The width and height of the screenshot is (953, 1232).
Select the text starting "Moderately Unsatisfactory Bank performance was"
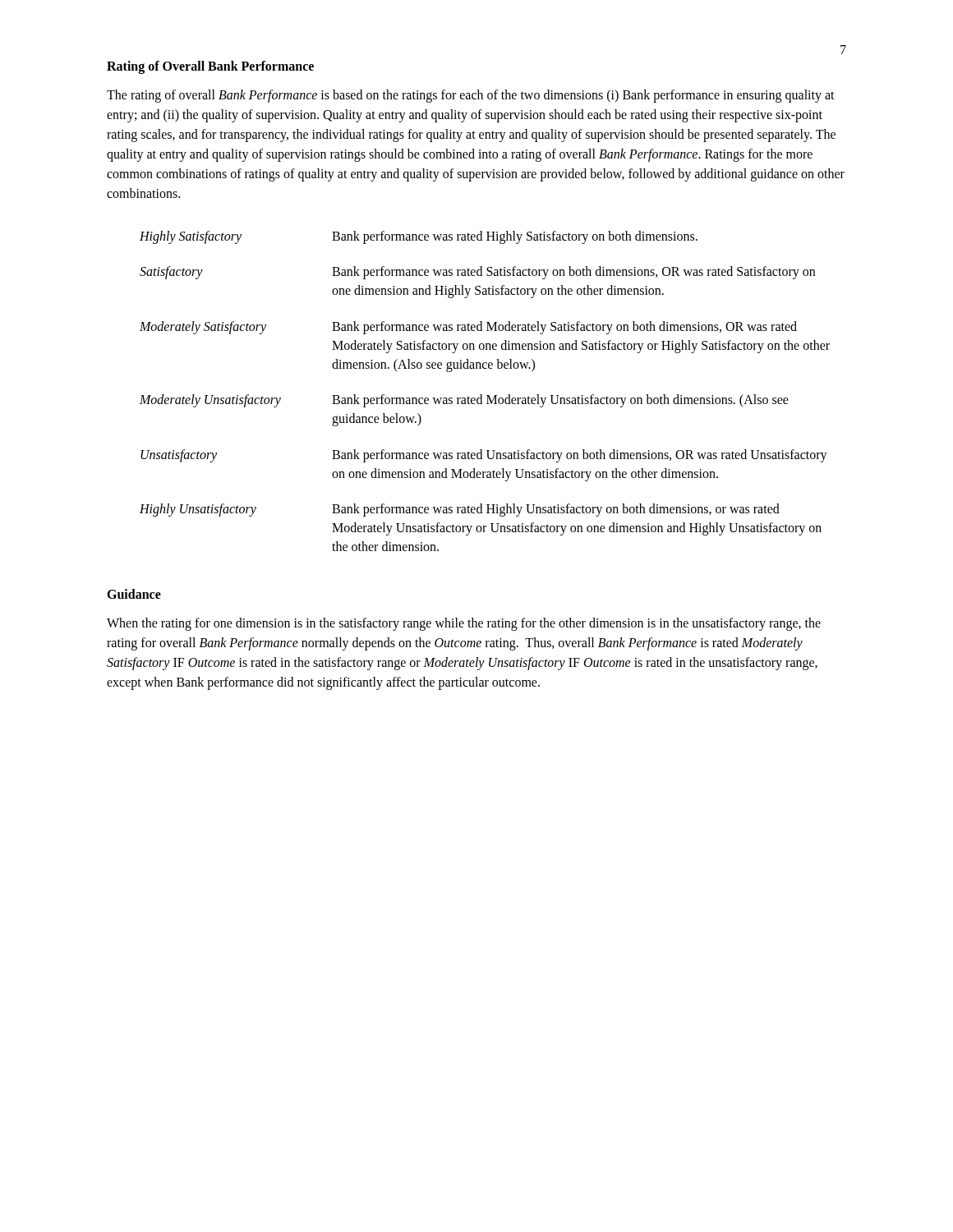[476, 409]
